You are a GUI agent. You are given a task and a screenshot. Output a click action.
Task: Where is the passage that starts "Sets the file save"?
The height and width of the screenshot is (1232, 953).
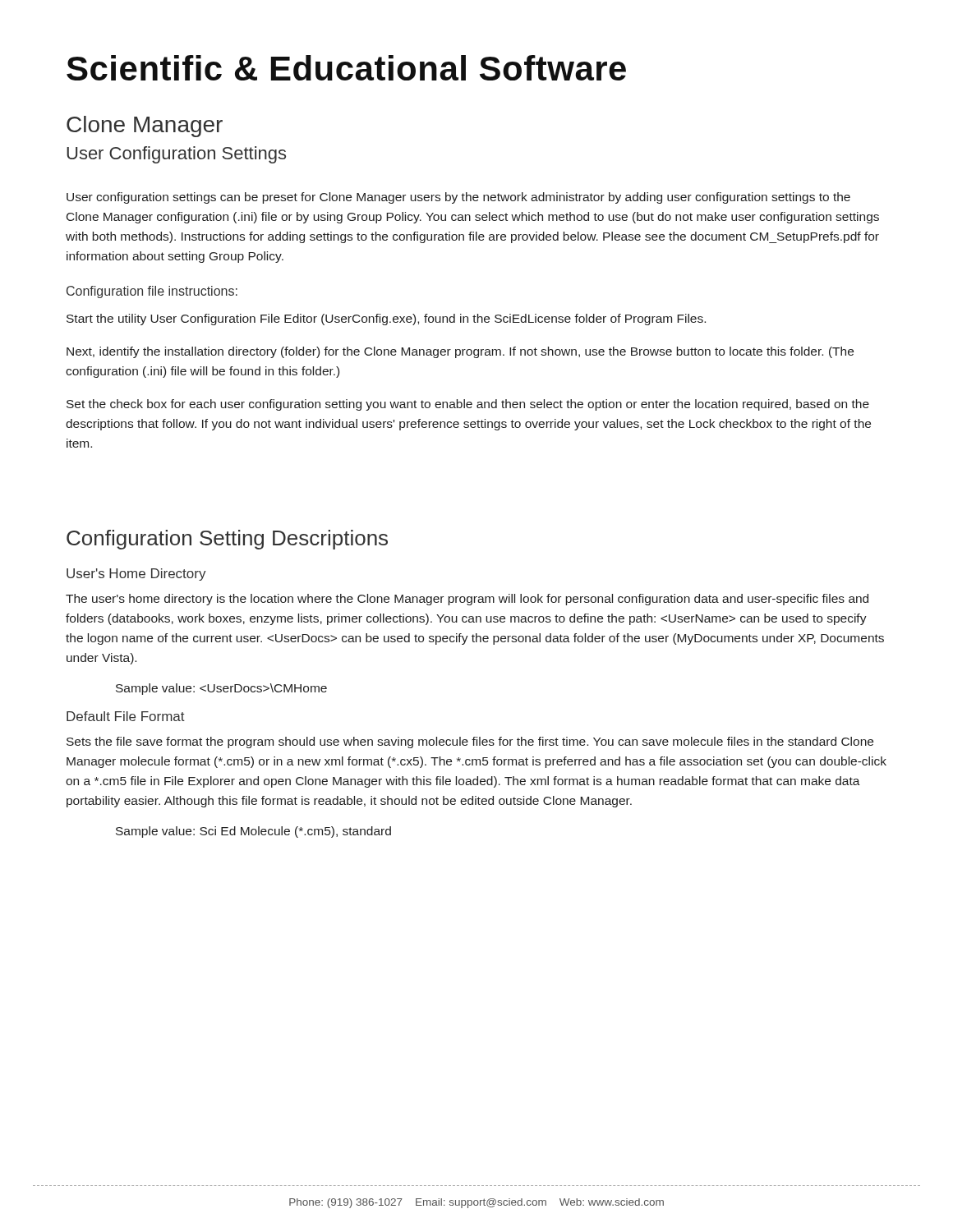click(x=476, y=771)
